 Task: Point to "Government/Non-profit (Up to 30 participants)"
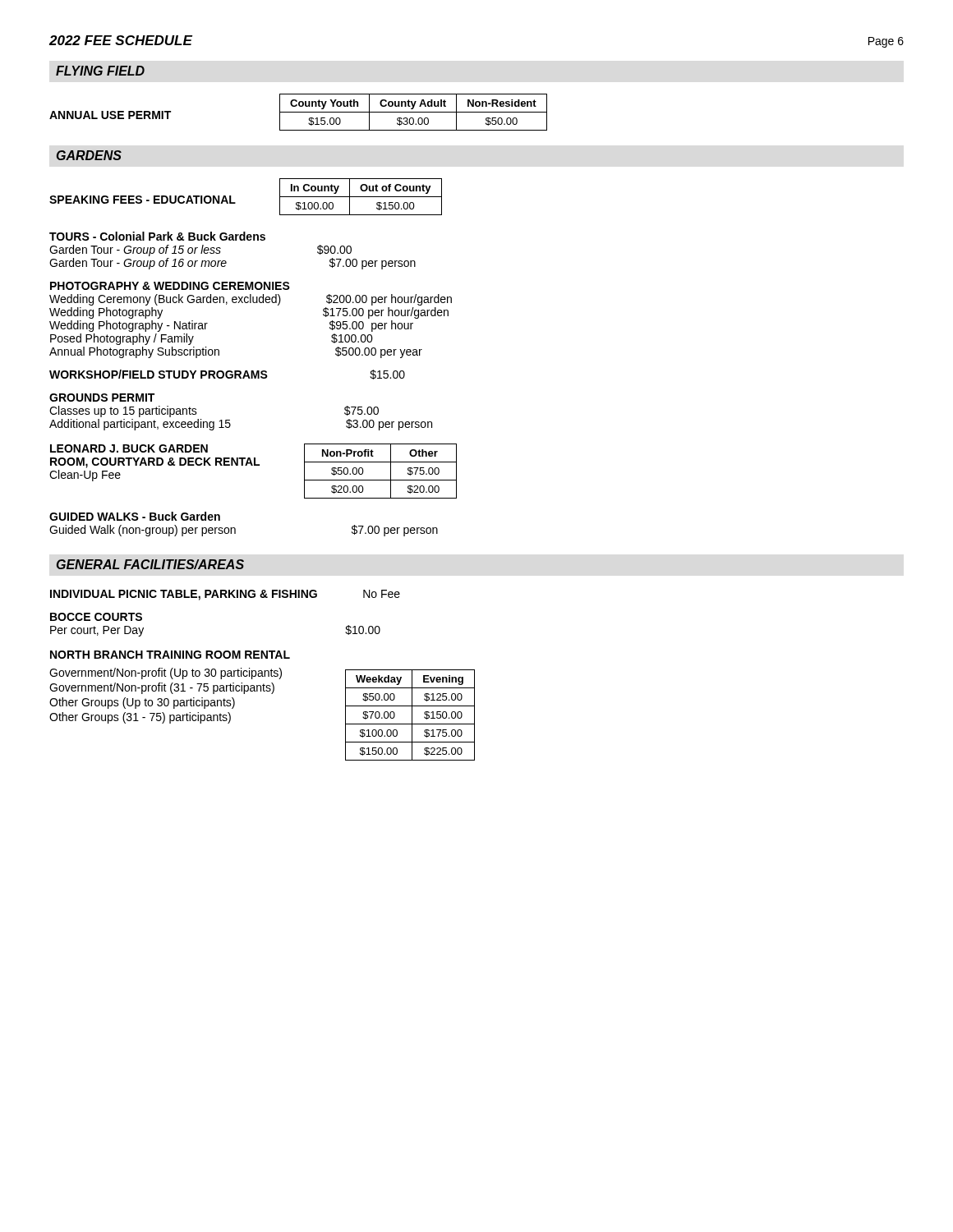[x=166, y=673]
